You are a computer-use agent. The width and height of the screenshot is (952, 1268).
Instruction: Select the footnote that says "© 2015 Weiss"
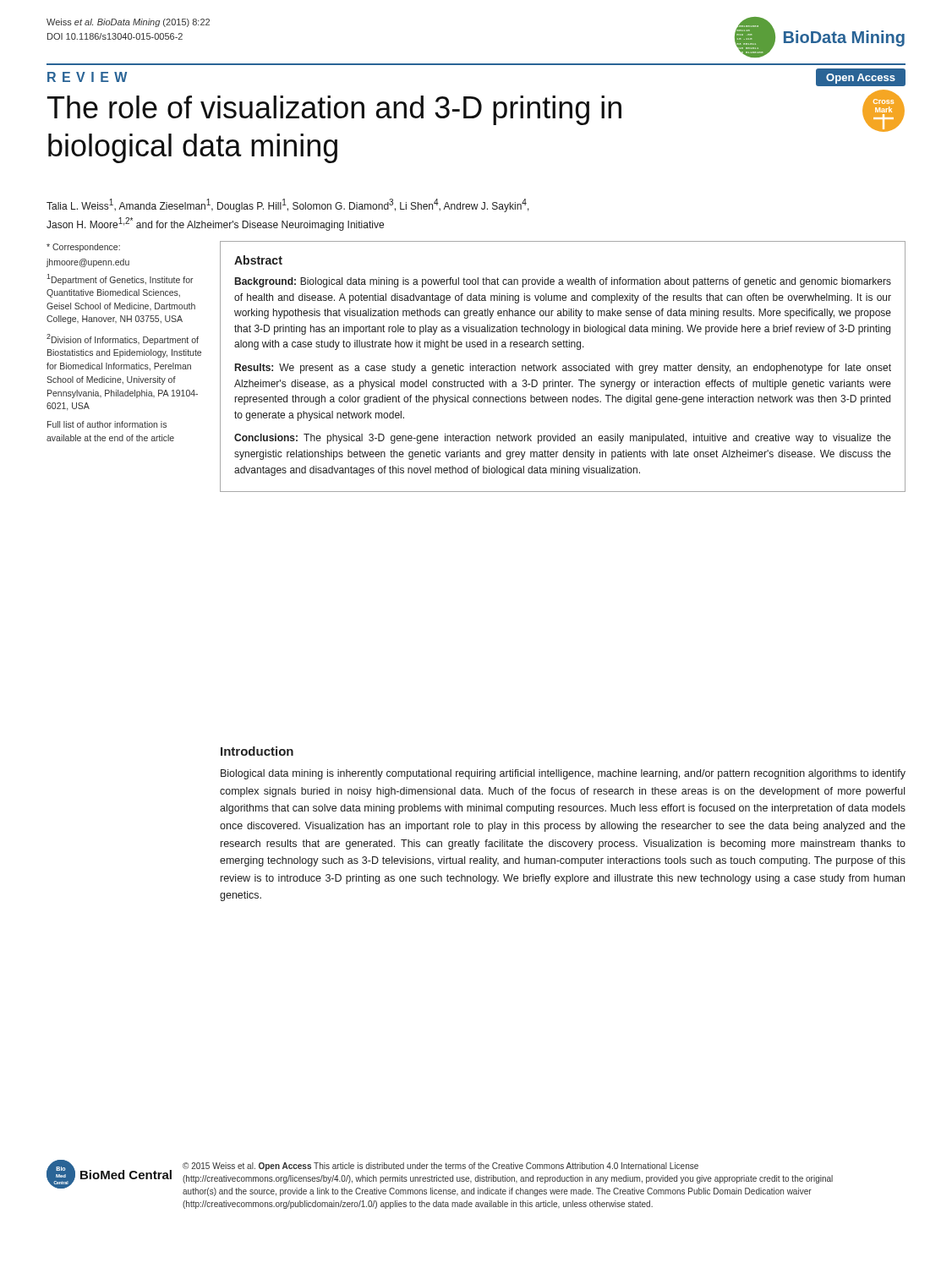tap(508, 1185)
